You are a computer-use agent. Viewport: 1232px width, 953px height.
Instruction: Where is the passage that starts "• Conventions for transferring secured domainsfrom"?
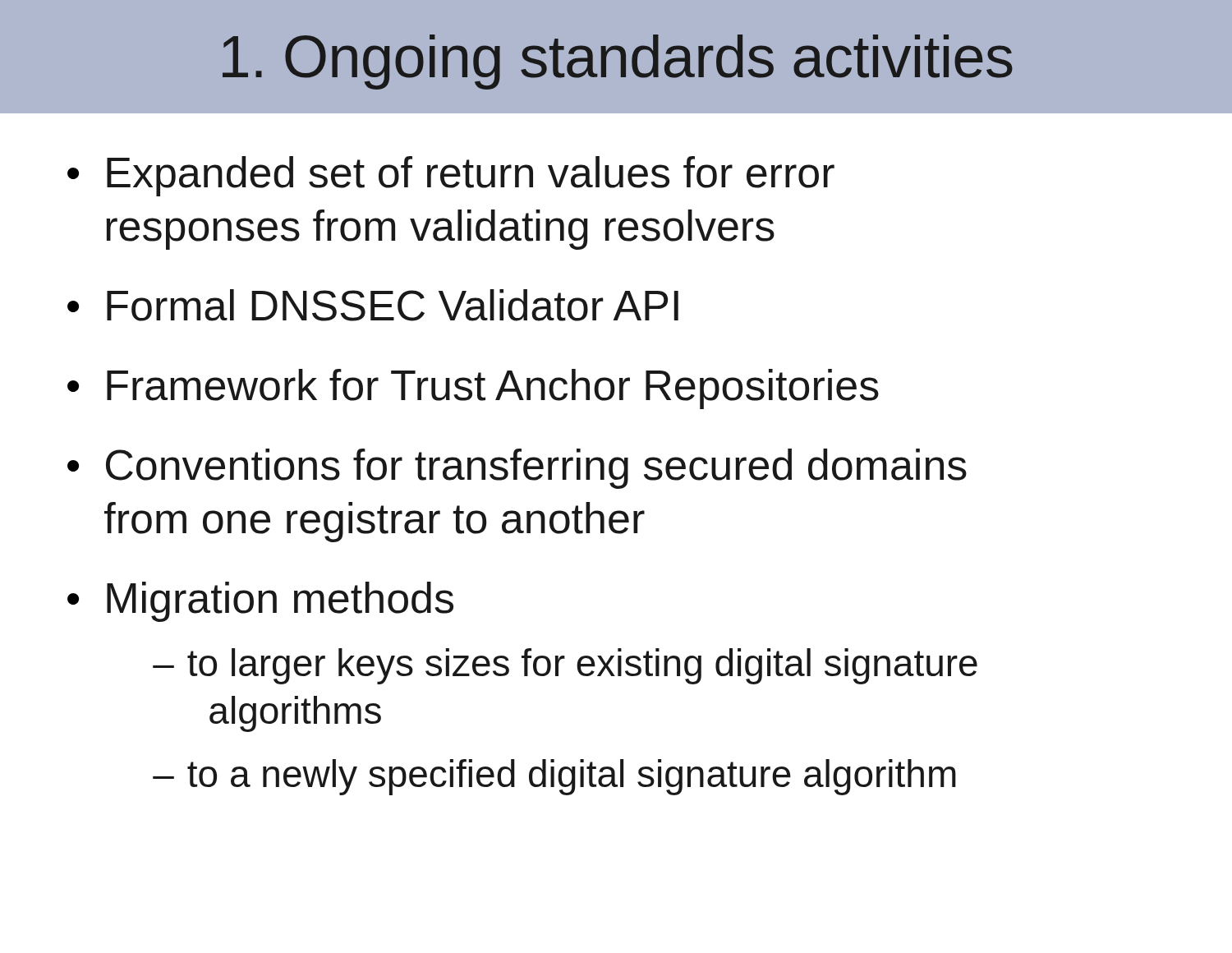(517, 492)
